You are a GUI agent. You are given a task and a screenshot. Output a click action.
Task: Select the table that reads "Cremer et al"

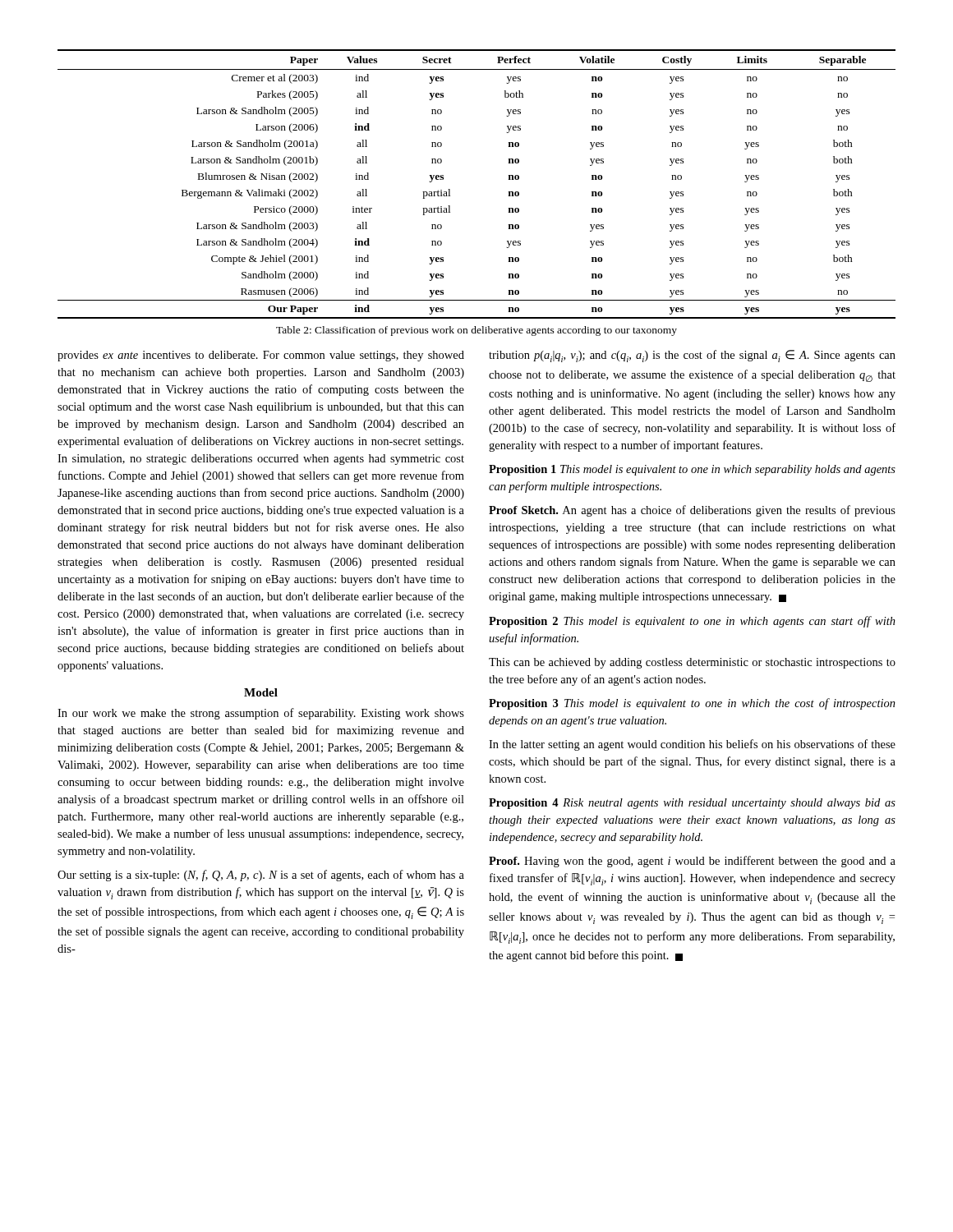pyautogui.click(x=476, y=184)
